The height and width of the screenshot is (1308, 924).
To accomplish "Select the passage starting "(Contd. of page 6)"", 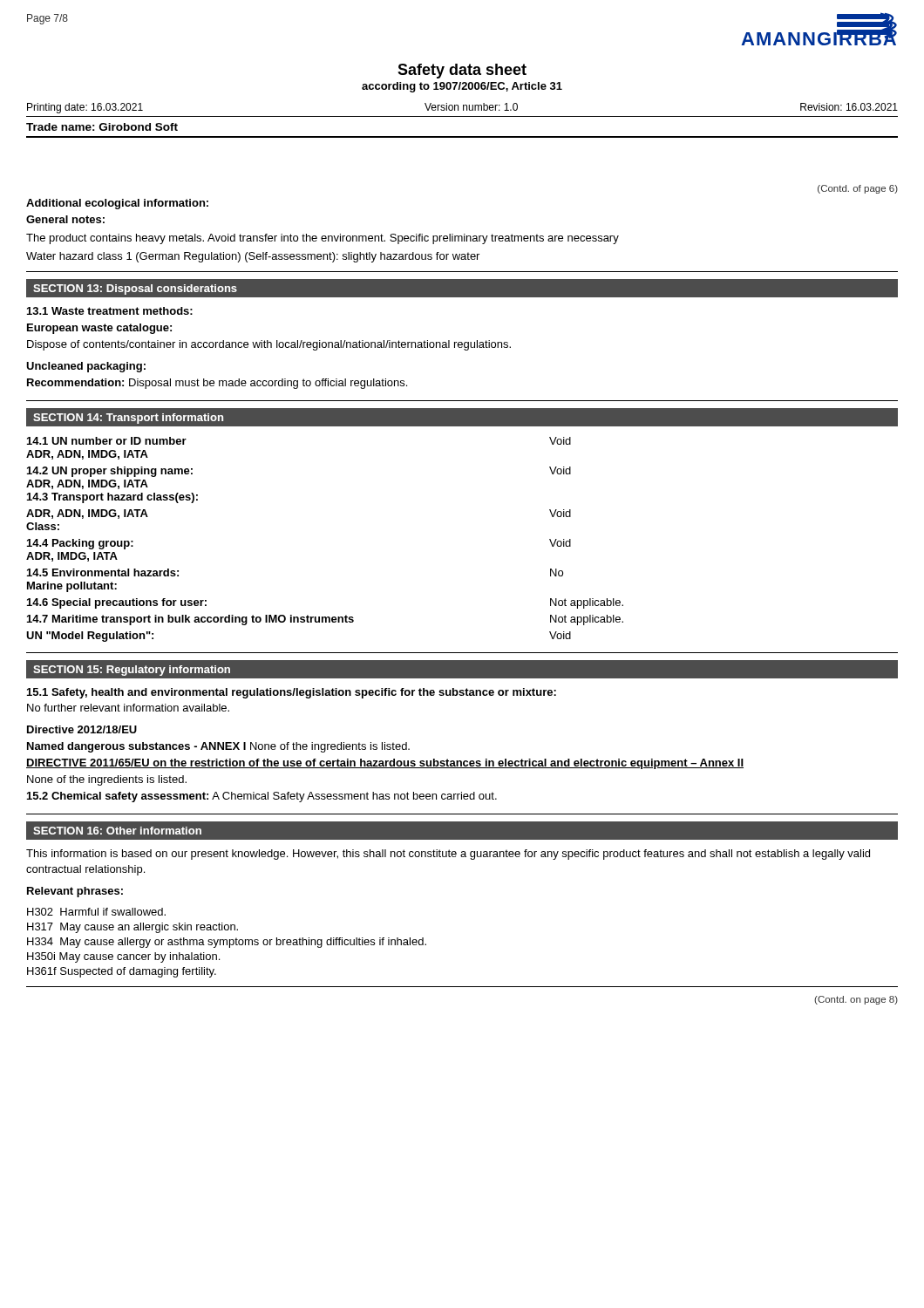I will tap(857, 188).
